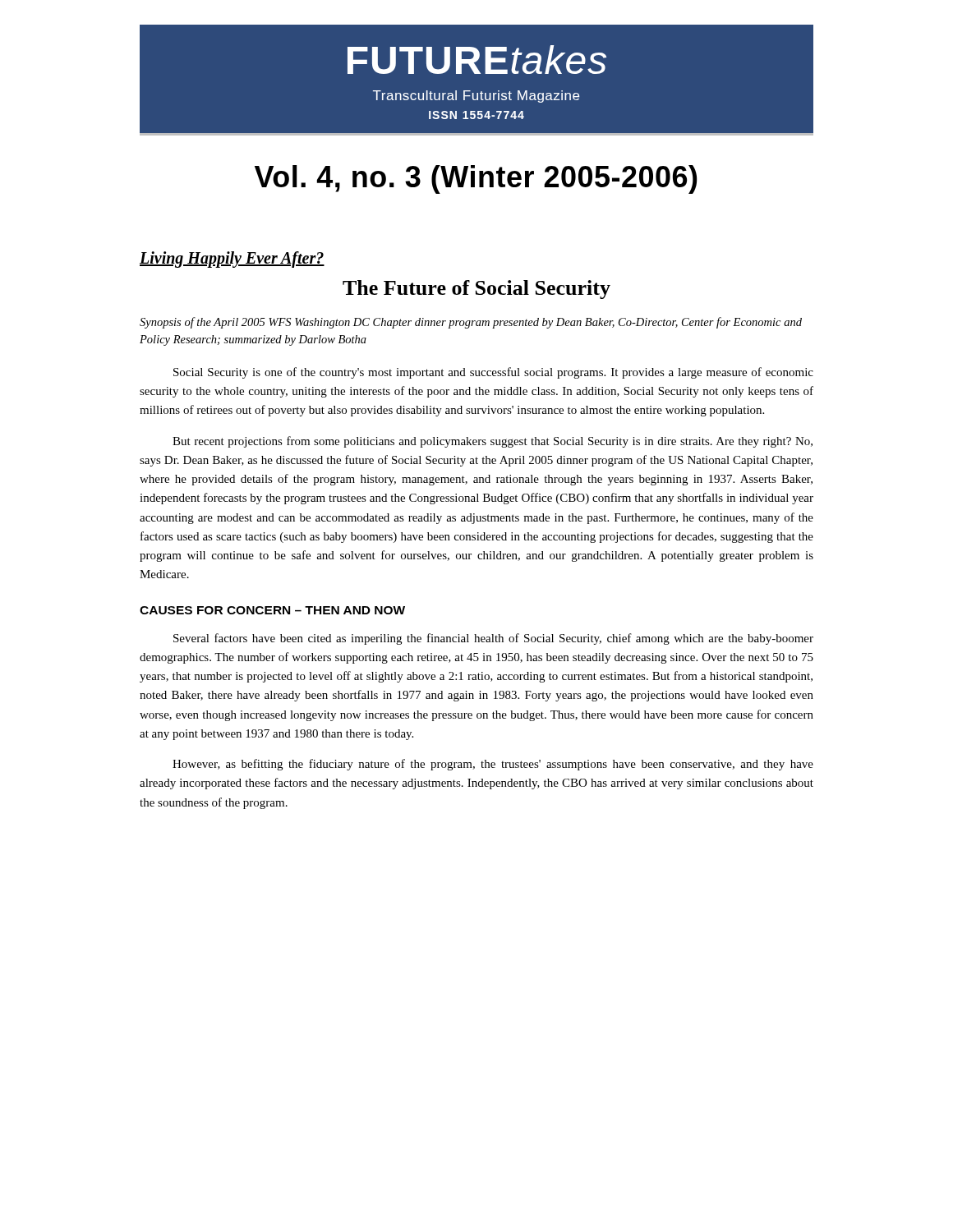Navigate to the text block starting "But recent projections from some politicians and policymakers"
The image size is (953, 1232).
[x=476, y=508]
